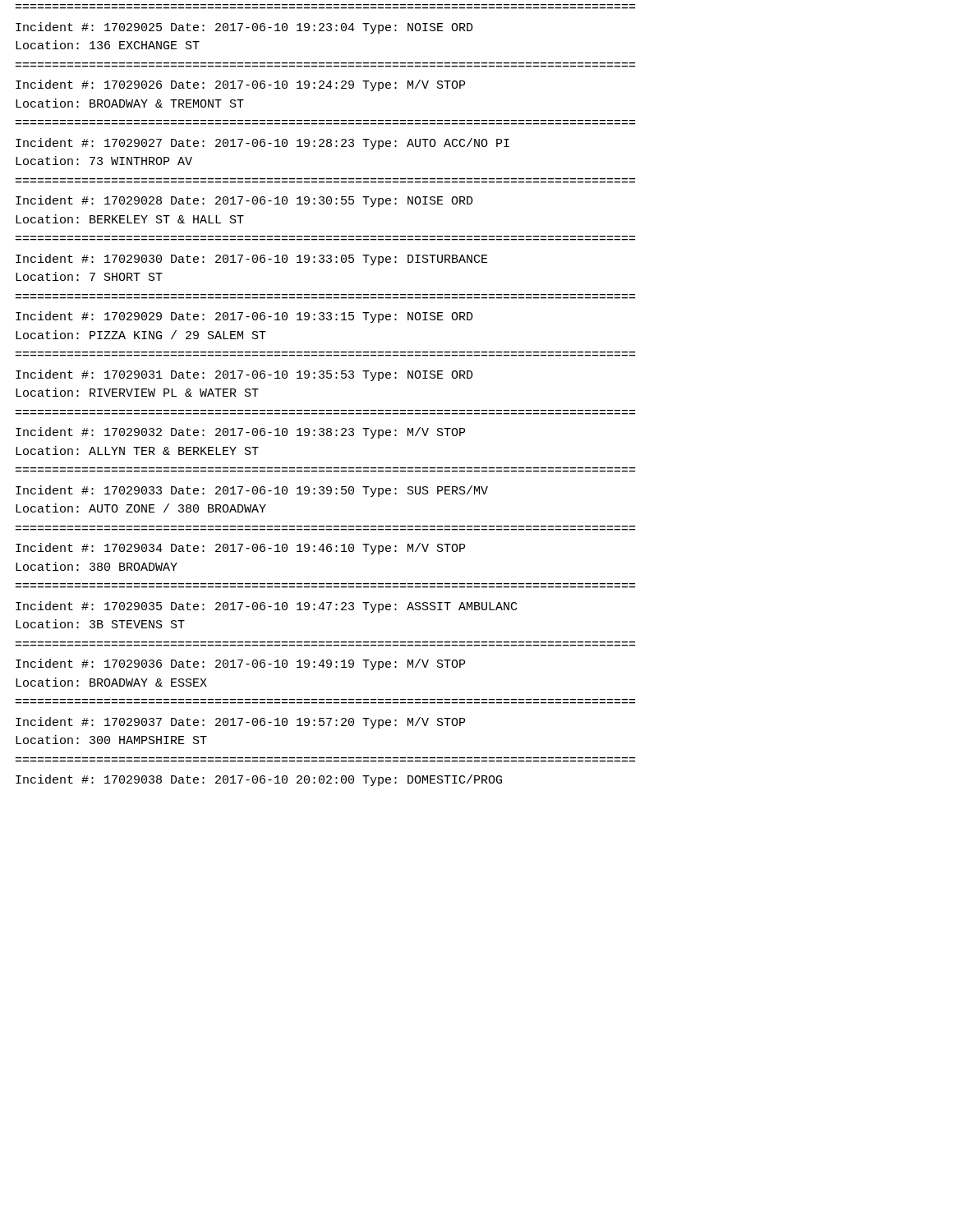
Task: Select the passage starting "Incident #: 17029027 Date: 2017-06-10"
Action: click(476, 154)
